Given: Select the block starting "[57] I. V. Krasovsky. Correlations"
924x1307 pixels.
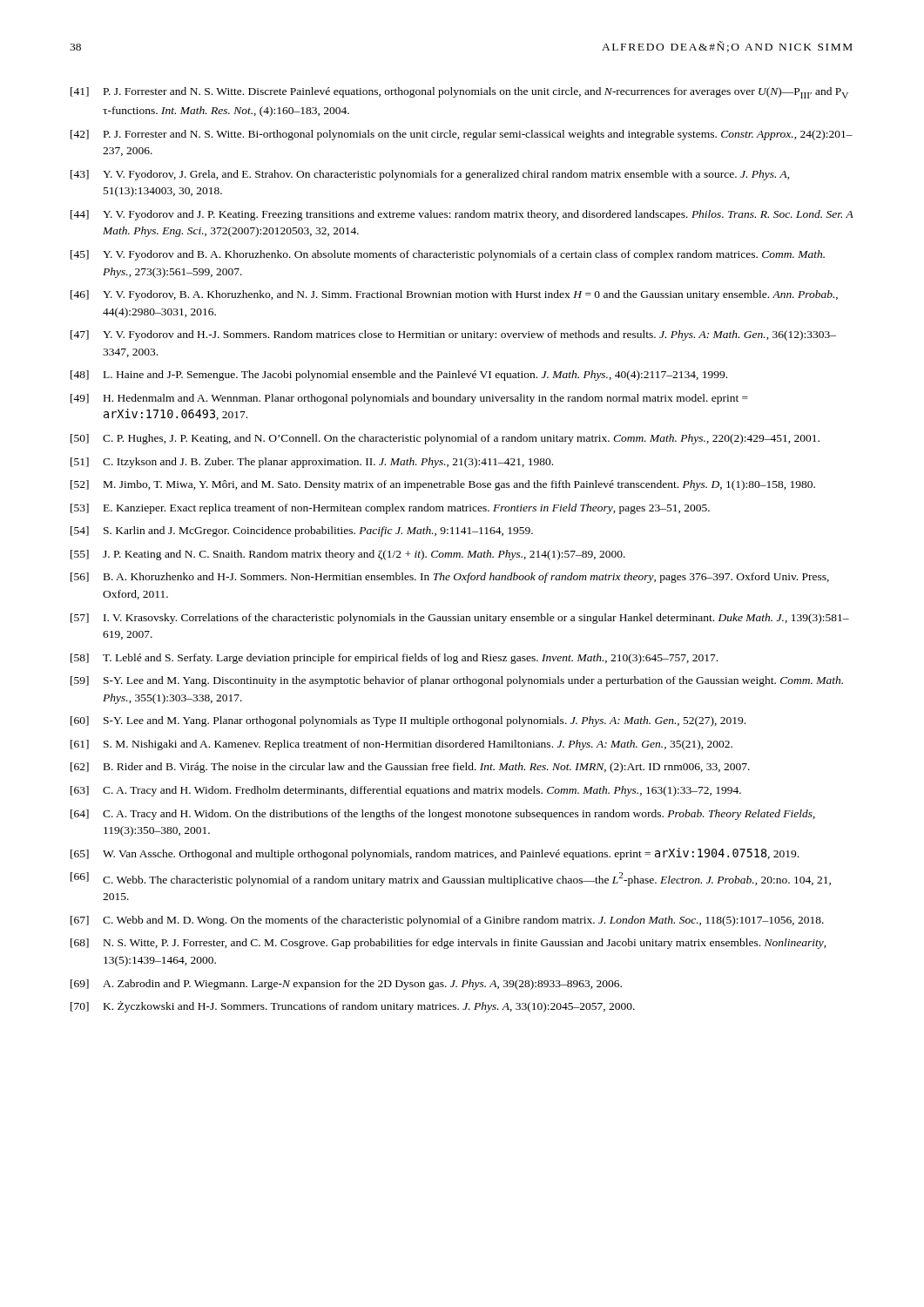Looking at the screenshot, I should click(x=462, y=626).
